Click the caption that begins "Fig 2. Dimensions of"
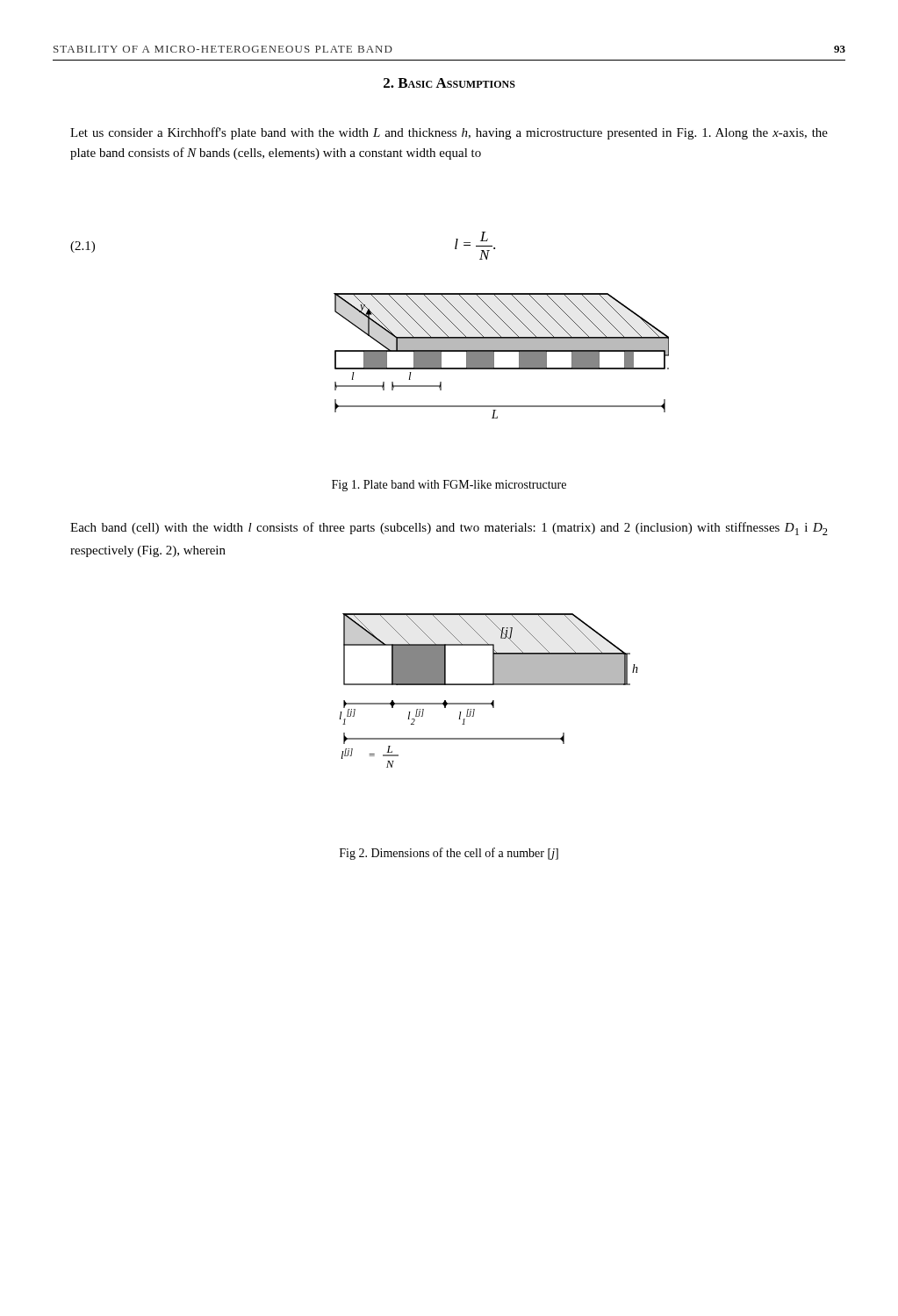Screen dimensions: 1316x898 449,853
